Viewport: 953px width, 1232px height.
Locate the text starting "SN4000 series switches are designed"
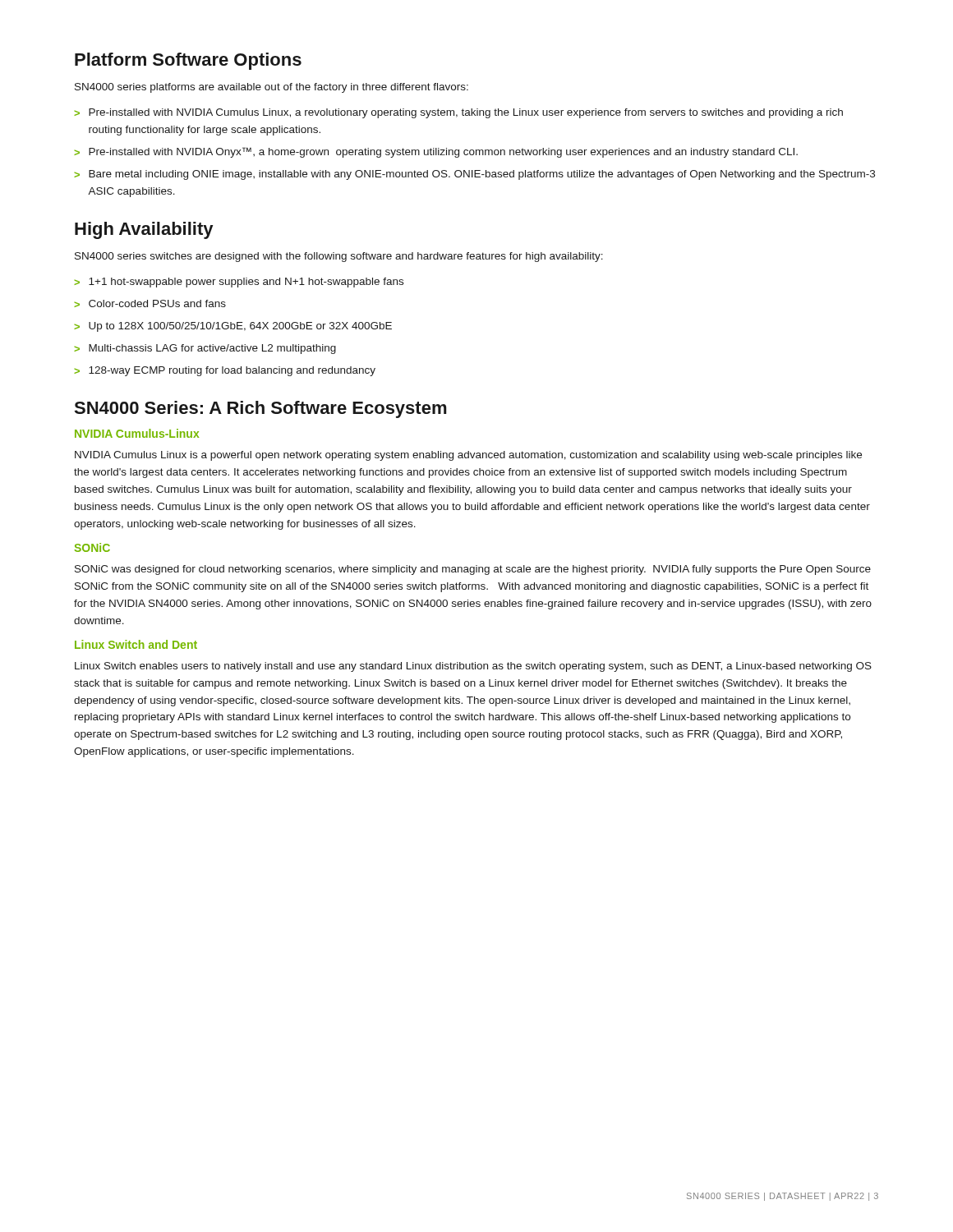click(x=476, y=256)
